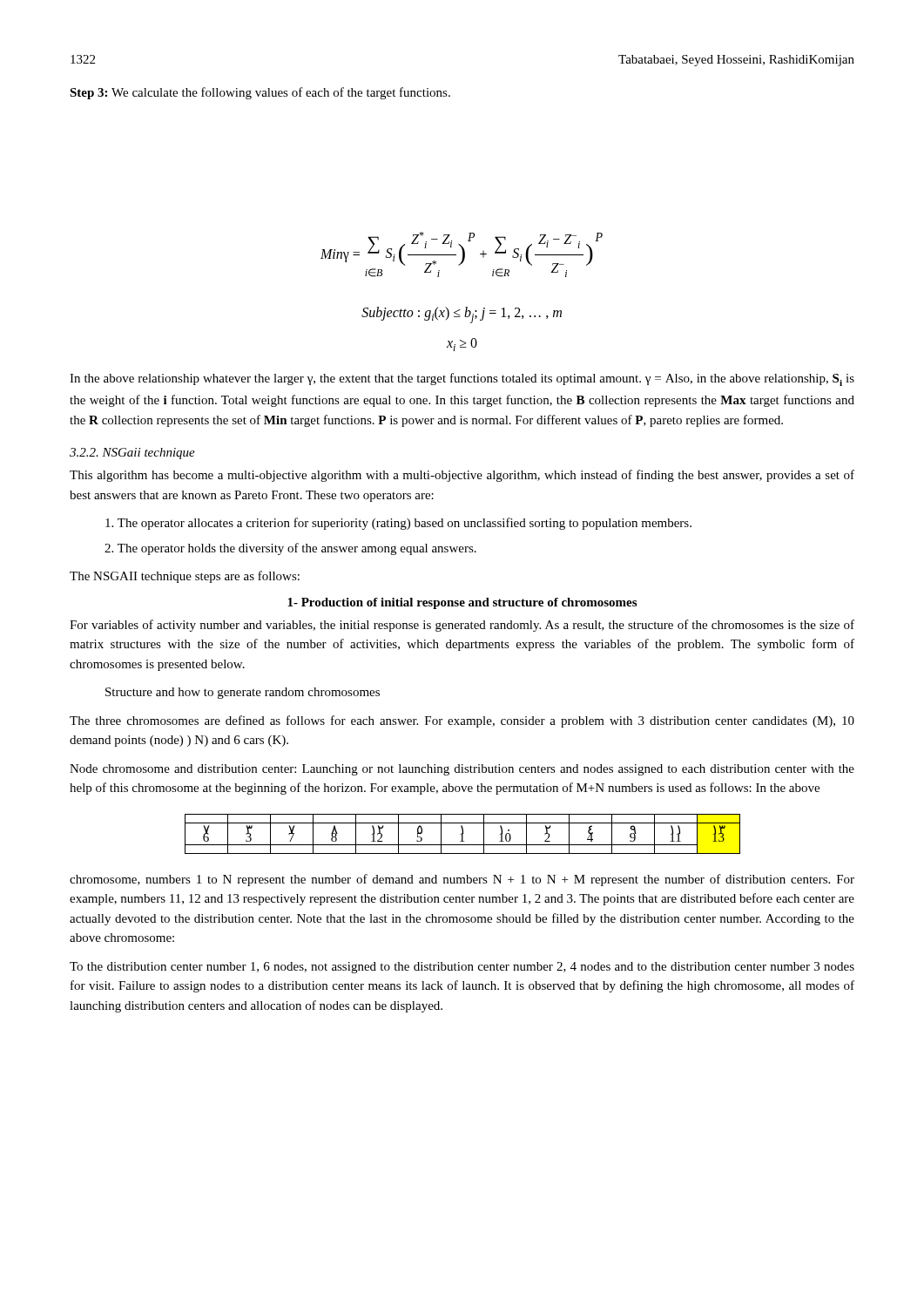This screenshot has height=1307, width=924.
Task: Navigate to the text starting "Step 3: We calculate"
Action: coord(260,92)
